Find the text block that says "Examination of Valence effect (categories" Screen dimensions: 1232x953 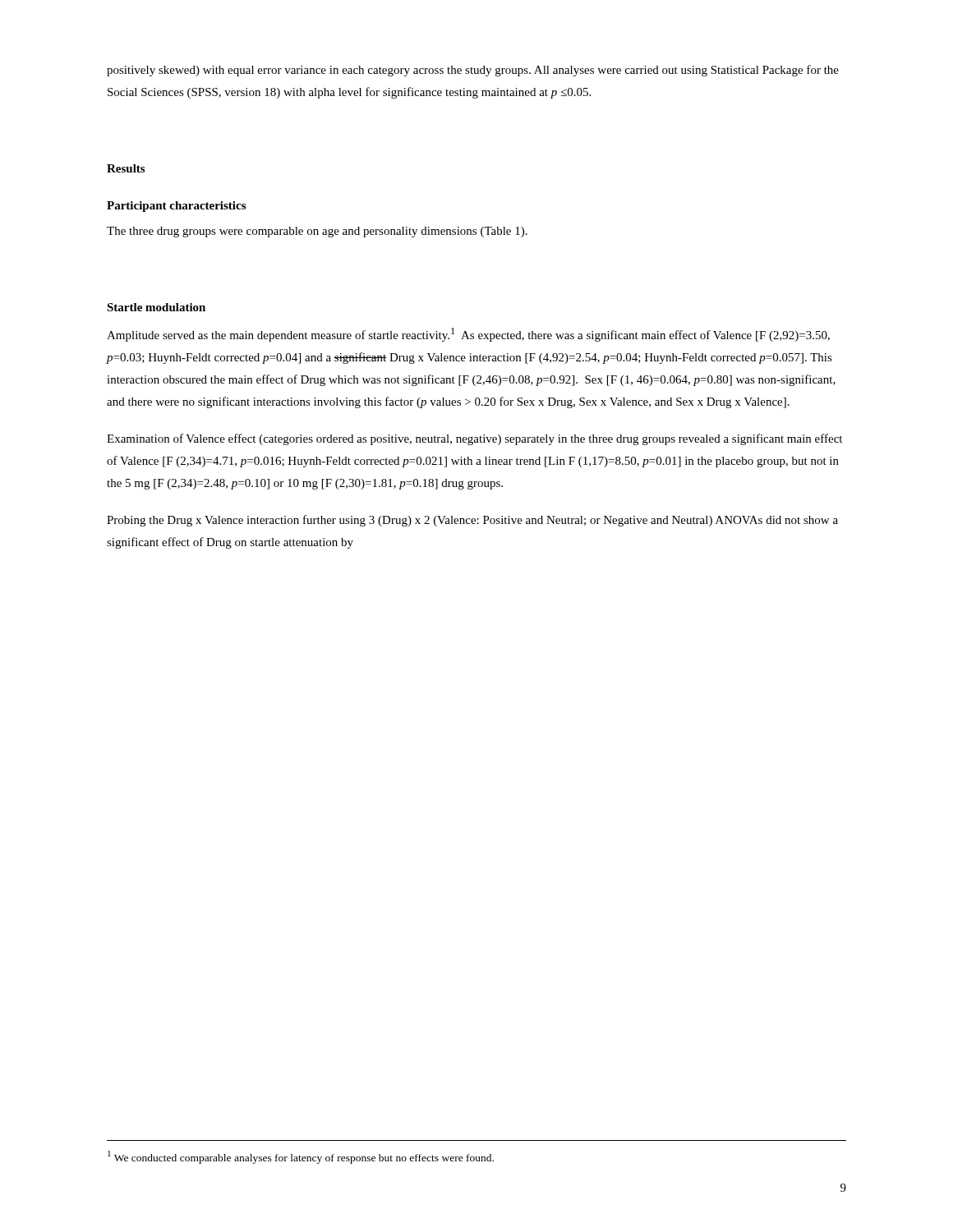[x=476, y=461]
